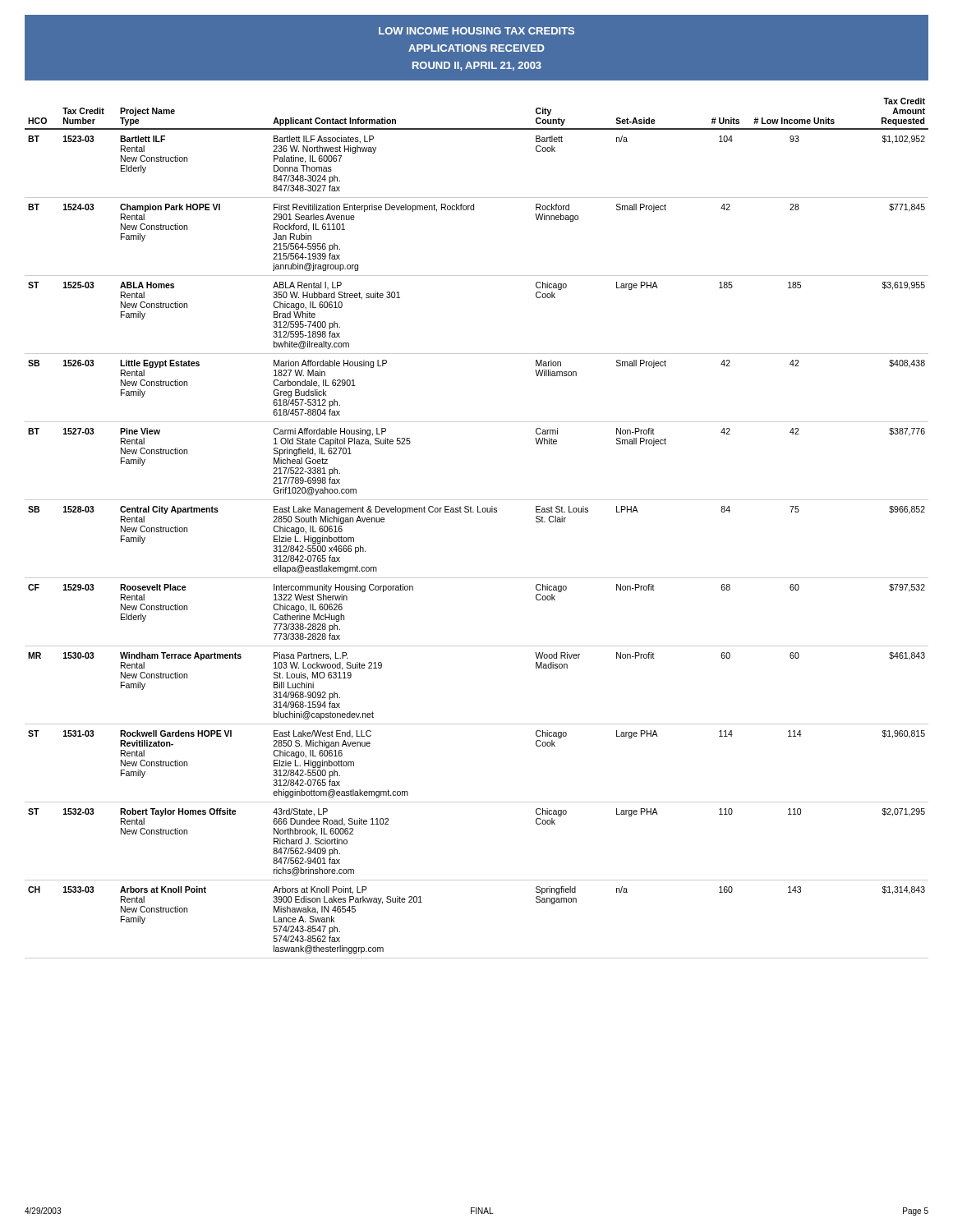The width and height of the screenshot is (953, 1232).
Task: Click on the text block starting "LOW INCOME HOUSING TAX CREDITS"
Action: [x=476, y=49]
